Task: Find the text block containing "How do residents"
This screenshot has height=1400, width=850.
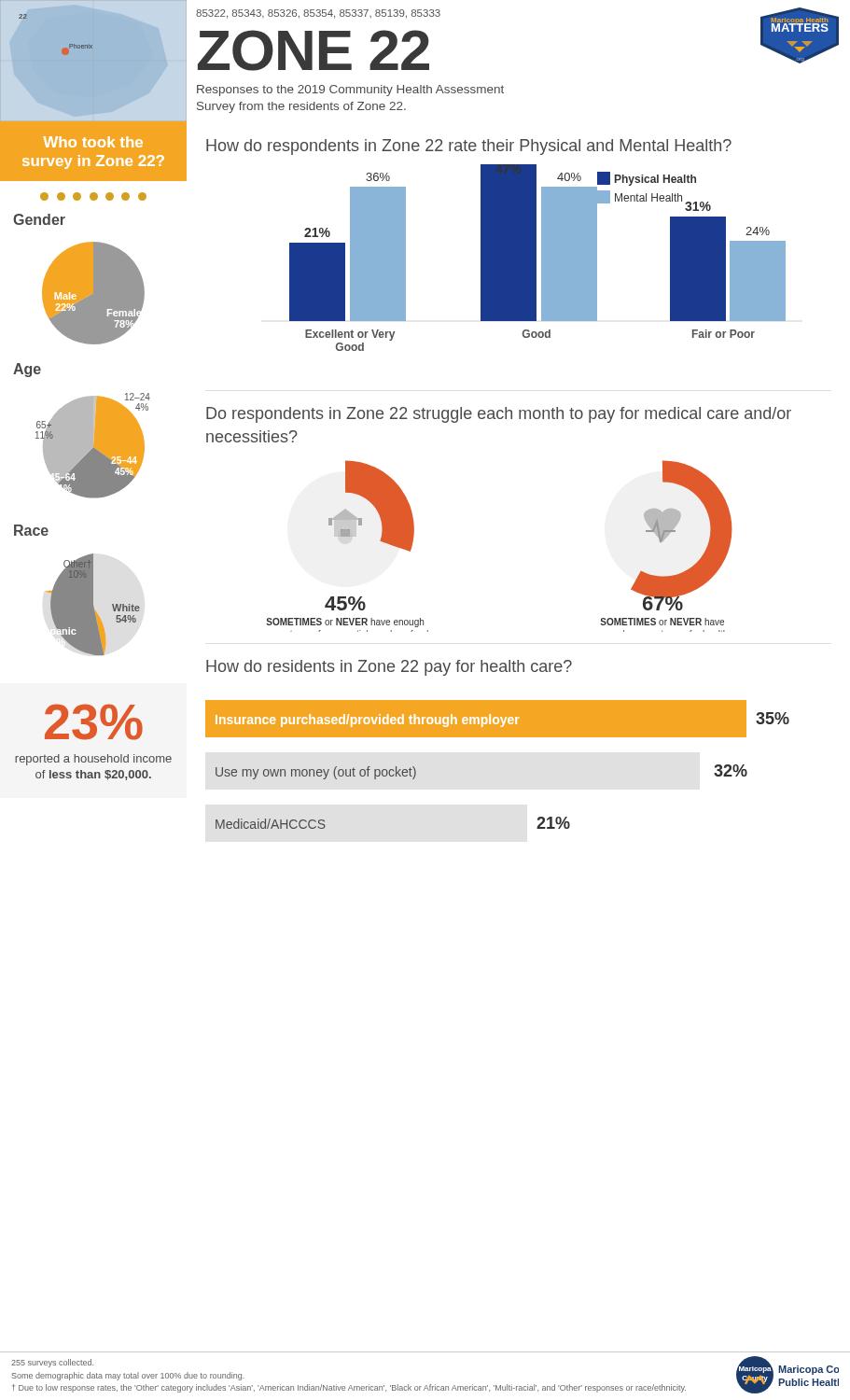Action: click(389, 666)
